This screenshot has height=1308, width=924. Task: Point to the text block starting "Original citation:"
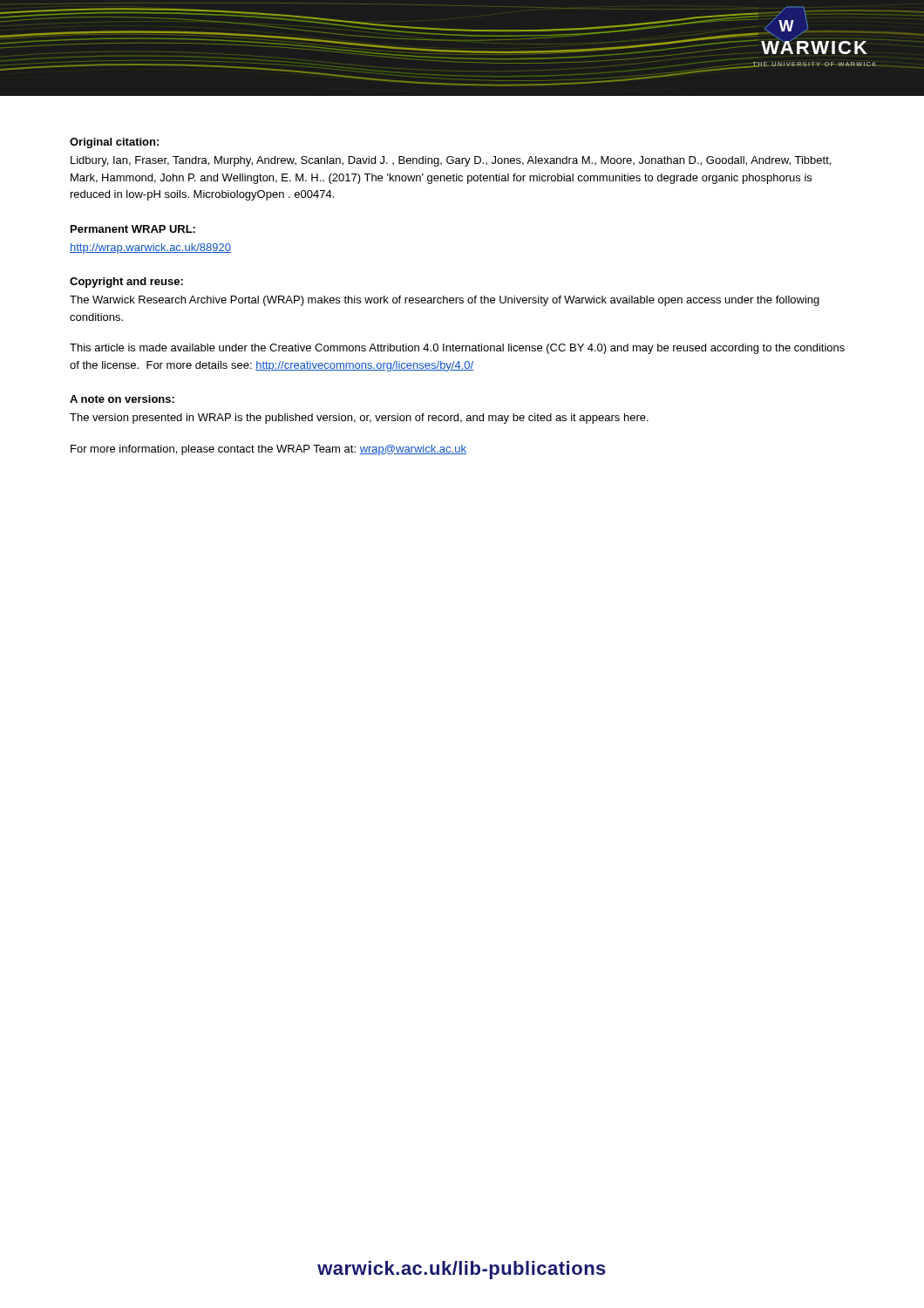(x=115, y=142)
